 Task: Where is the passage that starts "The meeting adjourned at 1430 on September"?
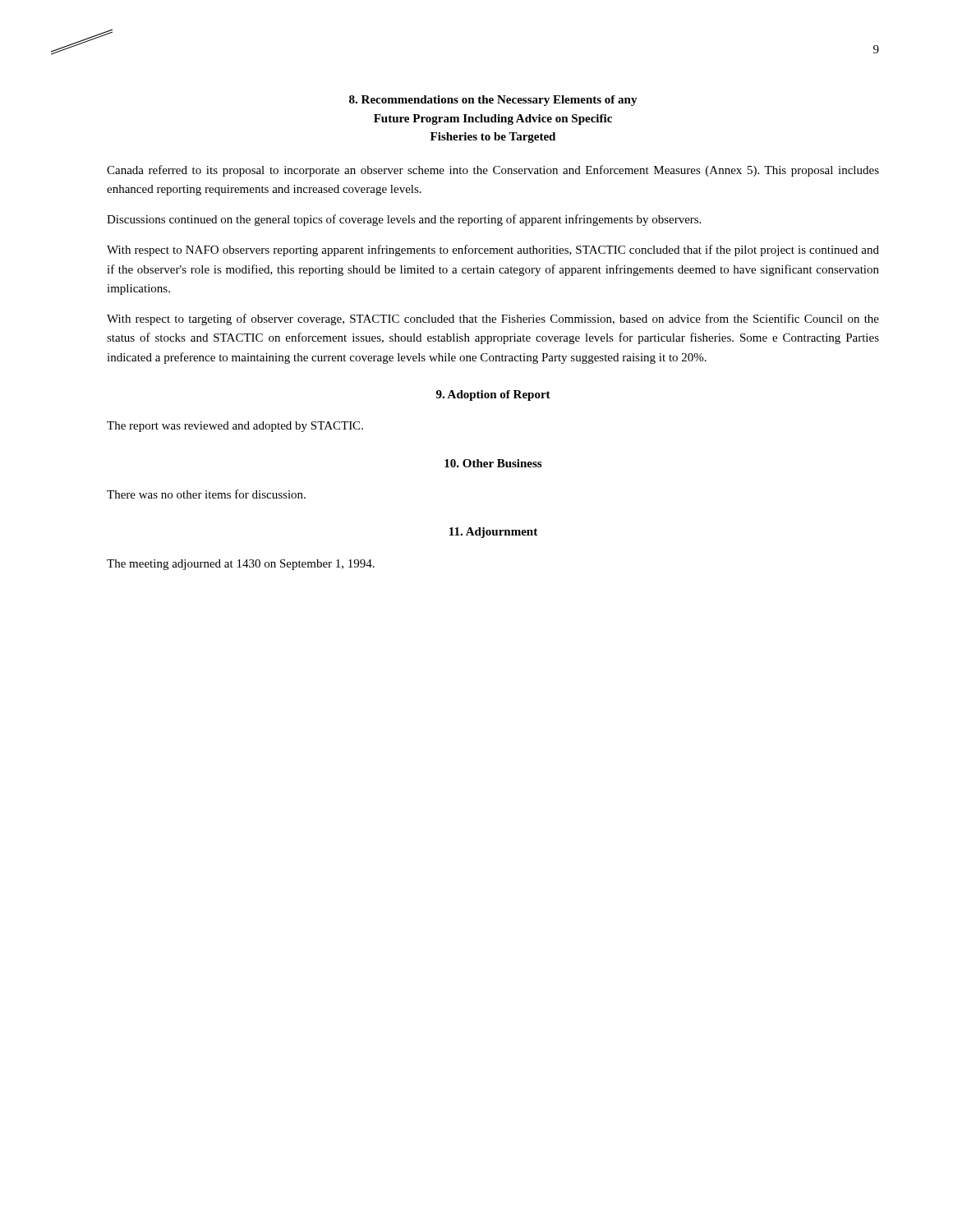241,563
